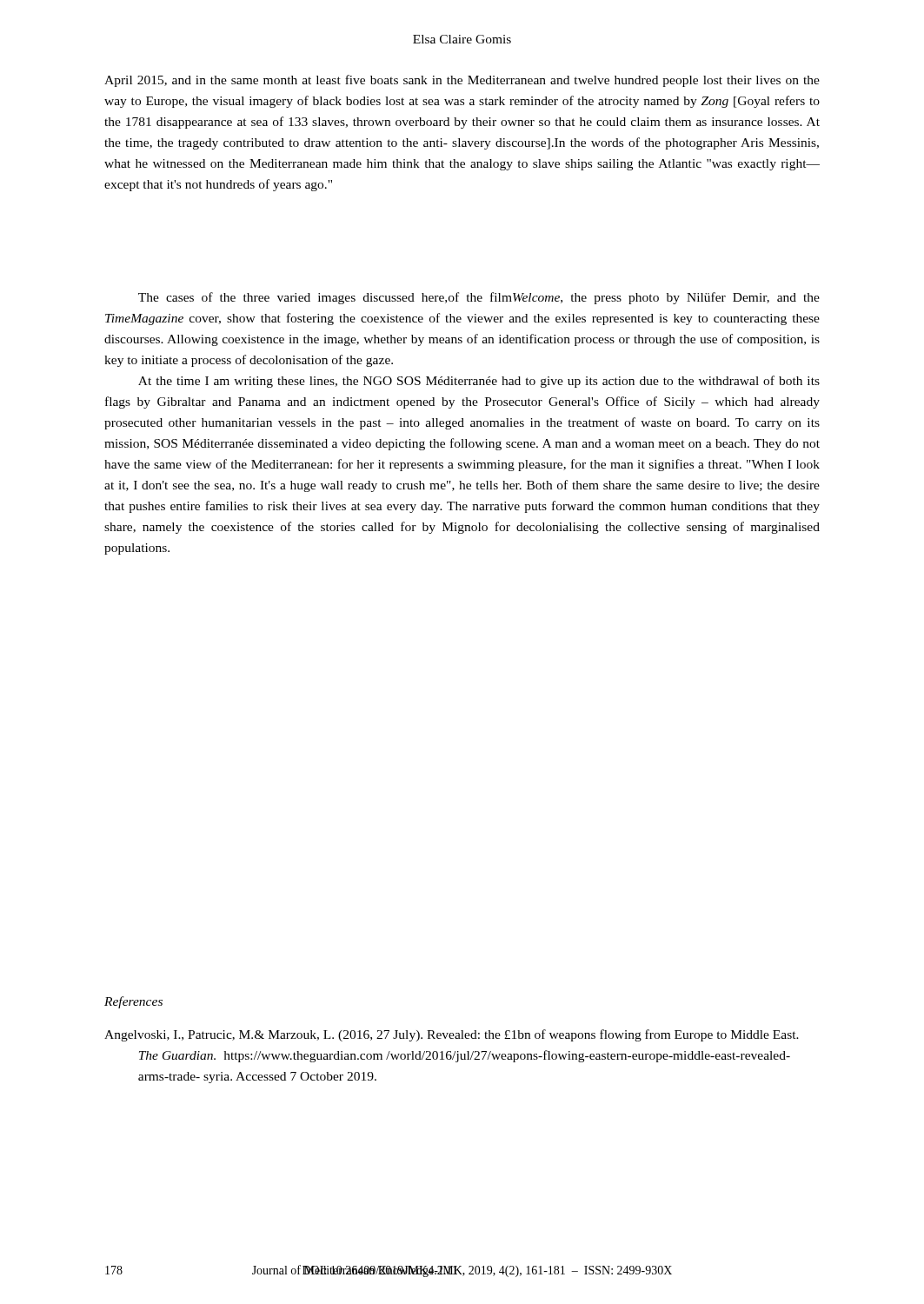This screenshot has height=1304, width=924.
Task: Where is the passage that starts "Angelvoski, I., Patrucic, M.& Marzouk, L. (2016, 27"?
Action: (x=452, y=1055)
